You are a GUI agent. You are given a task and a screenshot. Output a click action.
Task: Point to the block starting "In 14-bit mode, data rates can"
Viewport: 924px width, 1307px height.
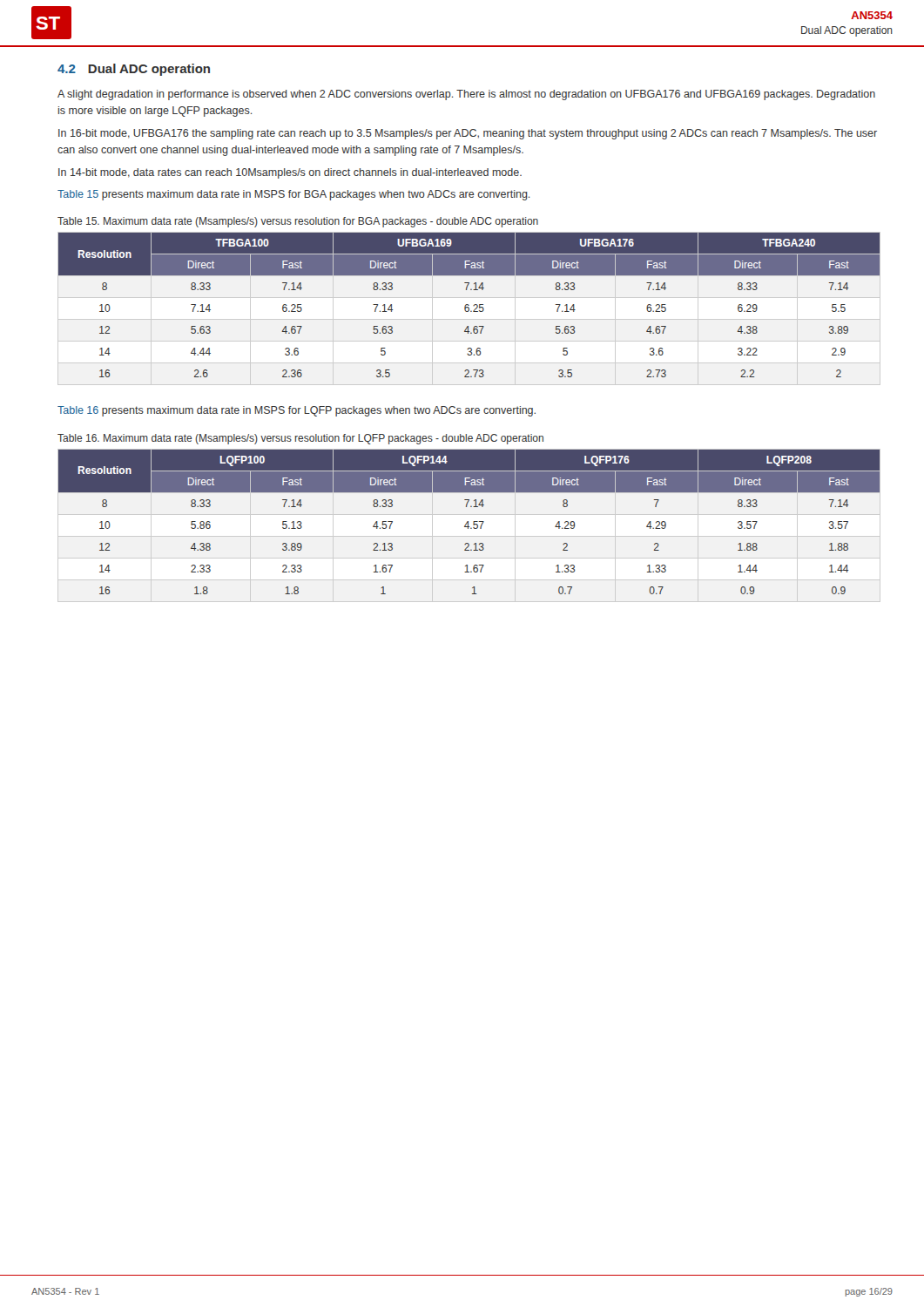(x=290, y=172)
